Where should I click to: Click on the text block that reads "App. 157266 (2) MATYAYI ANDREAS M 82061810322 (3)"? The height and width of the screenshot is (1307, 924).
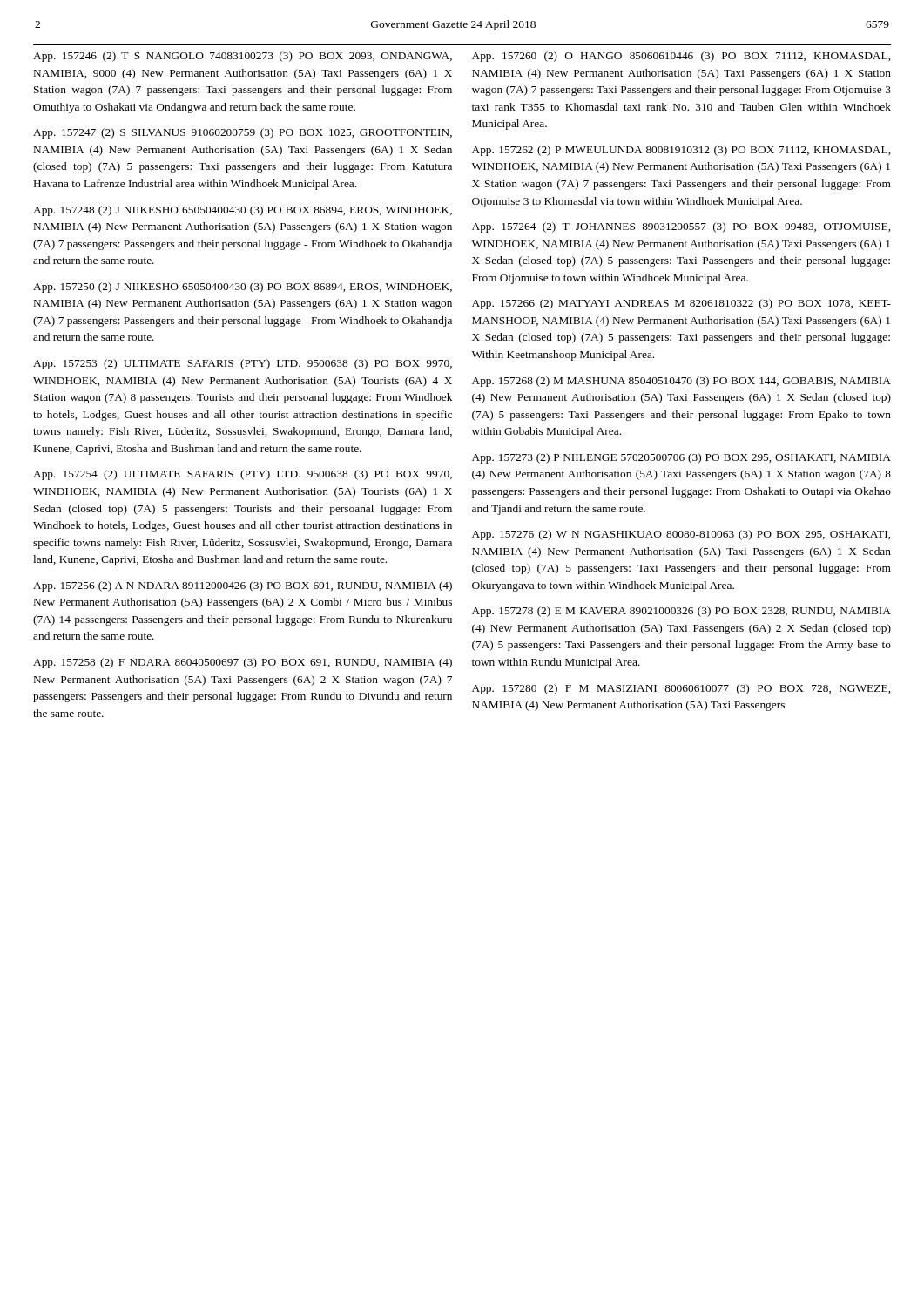681,329
